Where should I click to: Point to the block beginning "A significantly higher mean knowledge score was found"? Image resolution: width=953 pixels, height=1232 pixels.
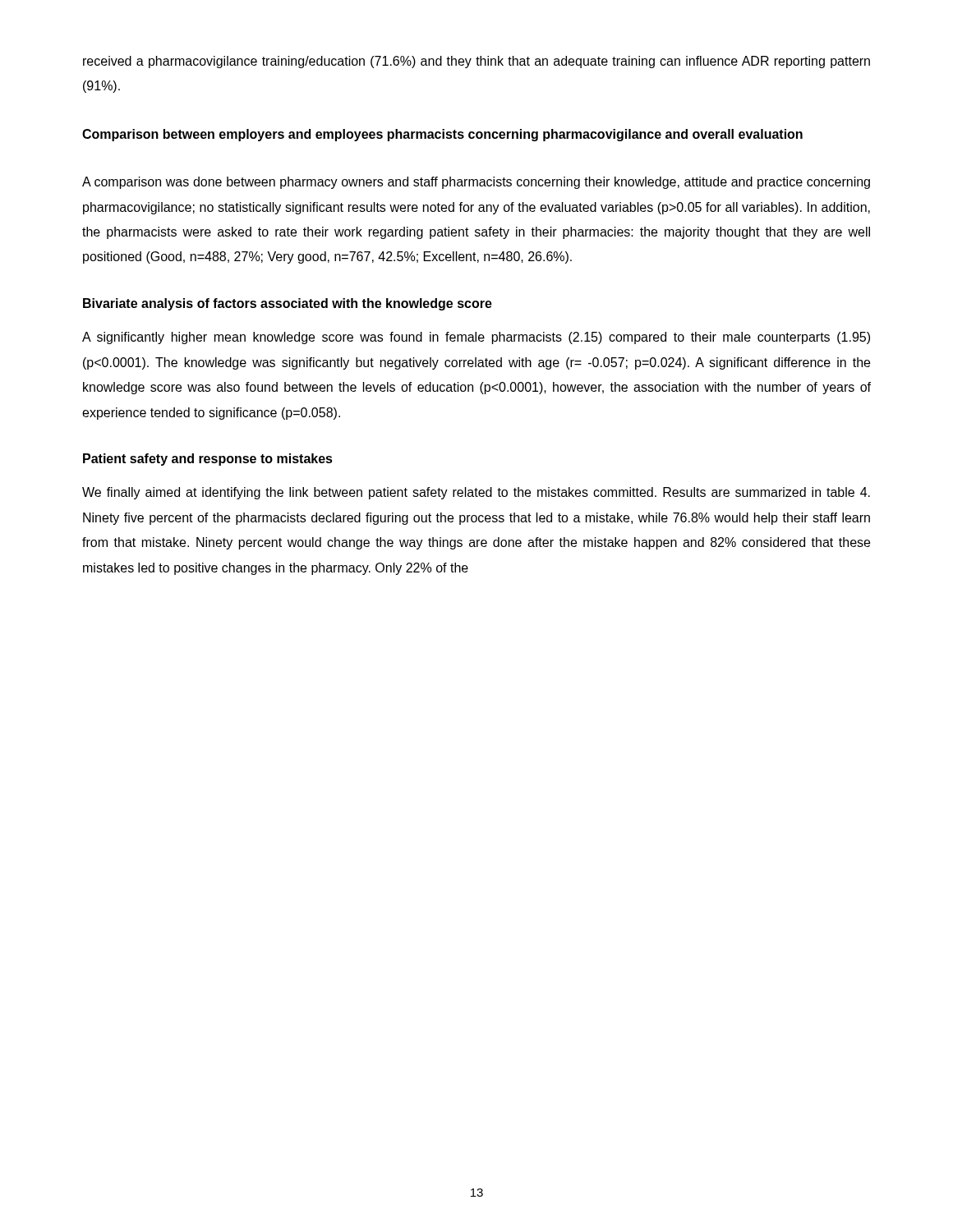pyautogui.click(x=476, y=375)
